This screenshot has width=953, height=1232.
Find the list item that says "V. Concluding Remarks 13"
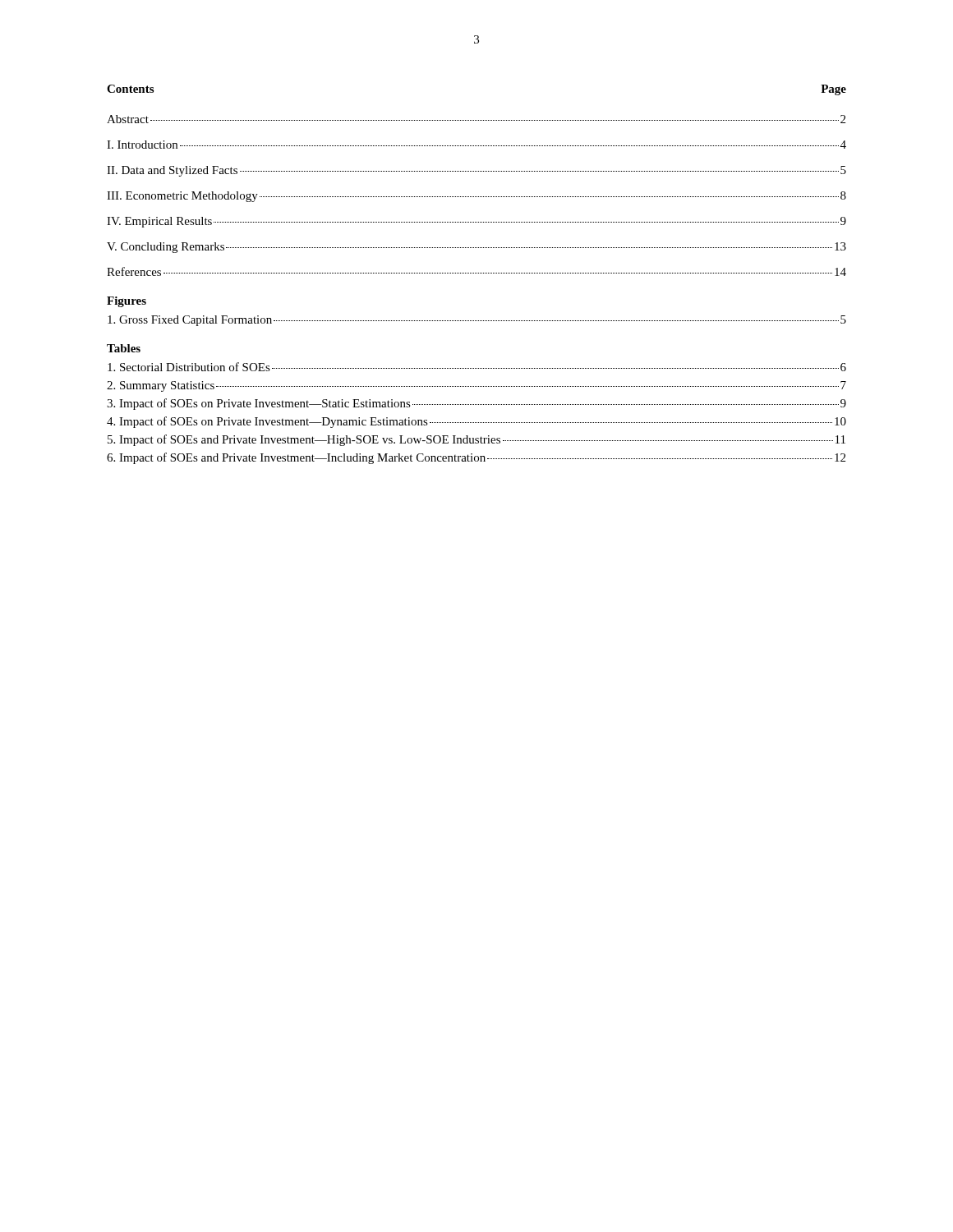[x=476, y=247]
